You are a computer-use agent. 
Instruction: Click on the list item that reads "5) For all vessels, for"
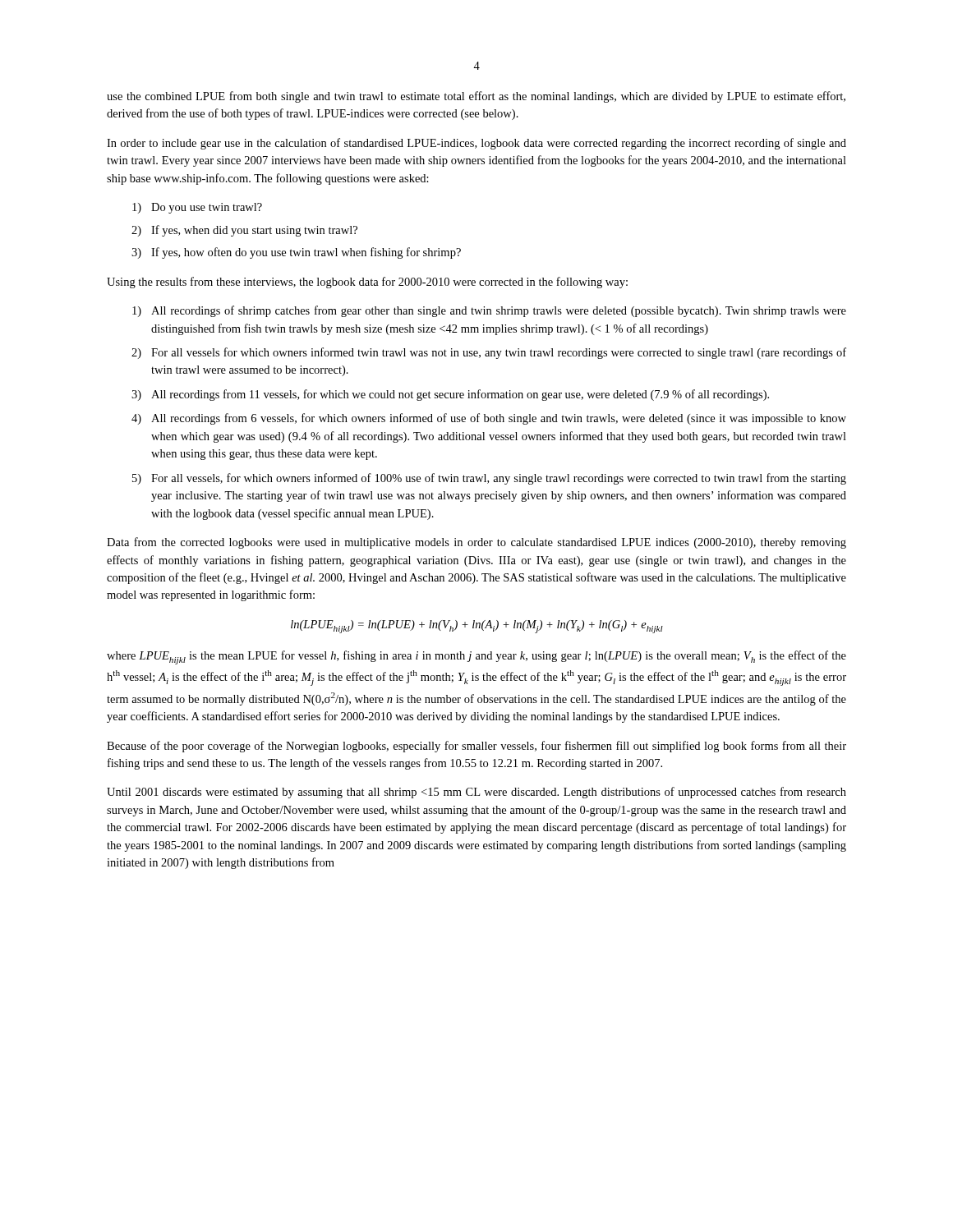pyautogui.click(x=476, y=496)
